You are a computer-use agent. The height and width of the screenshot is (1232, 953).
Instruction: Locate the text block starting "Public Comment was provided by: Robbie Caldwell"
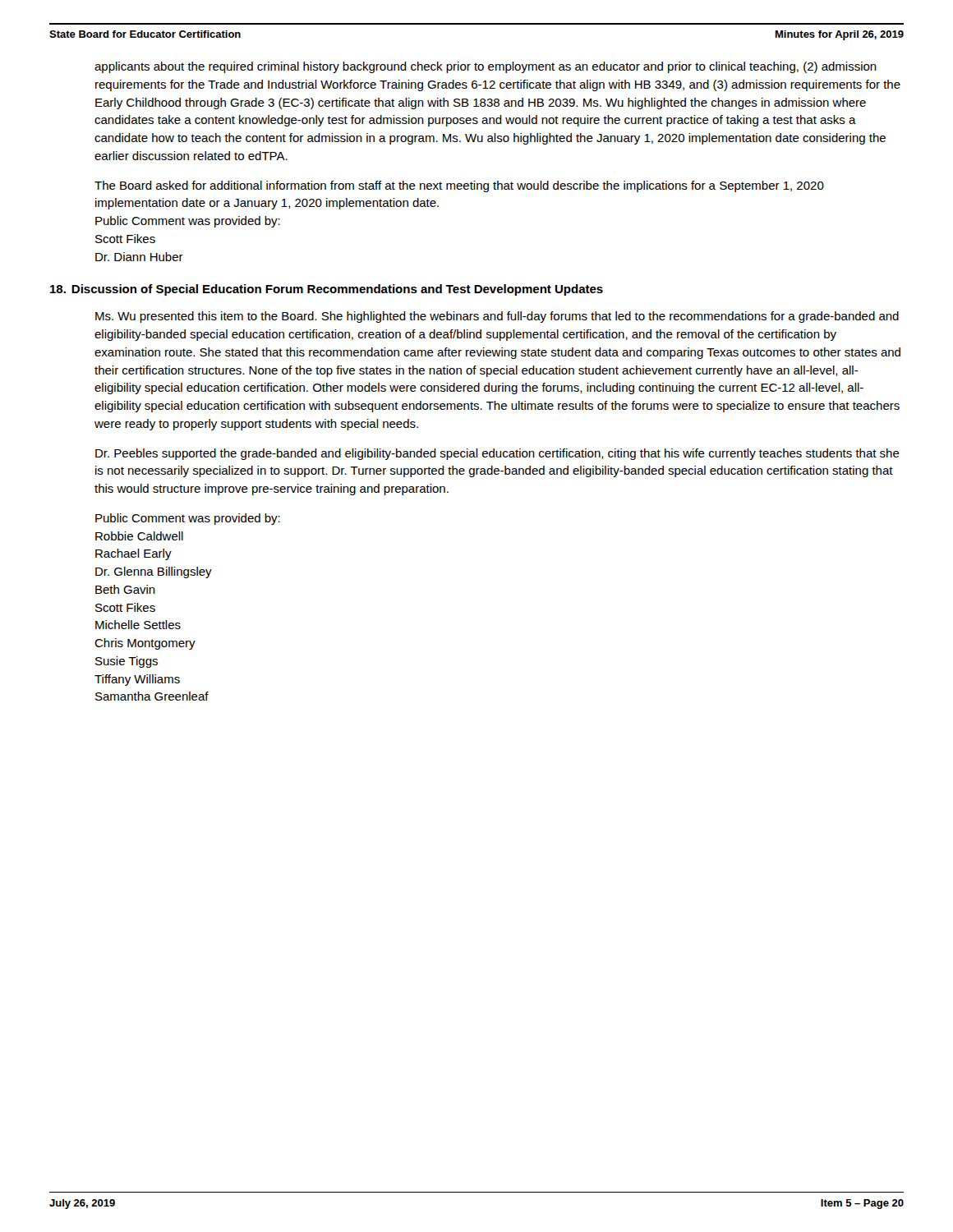[188, 519]
